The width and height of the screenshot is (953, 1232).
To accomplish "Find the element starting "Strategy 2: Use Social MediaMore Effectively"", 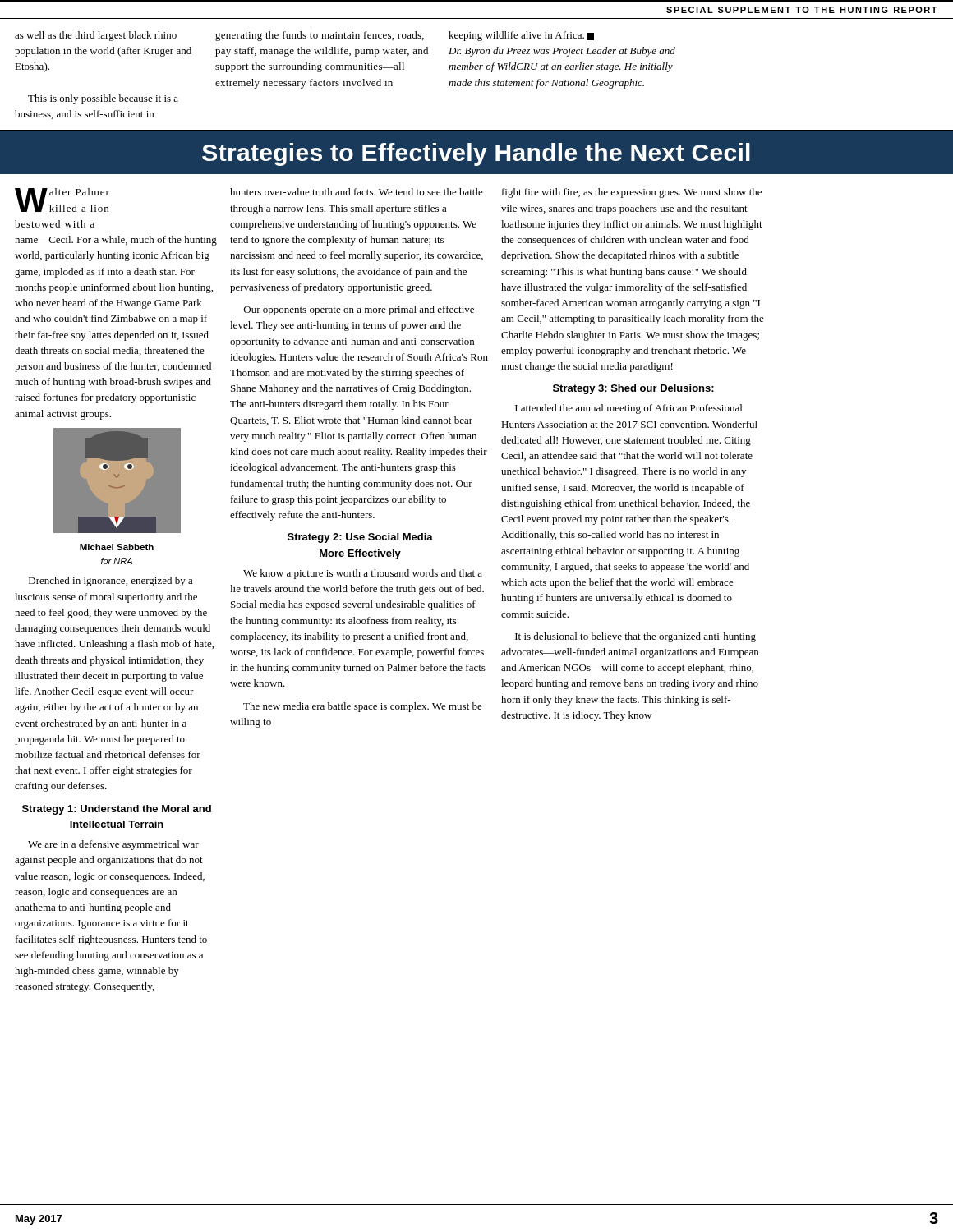I will (360, 545).
